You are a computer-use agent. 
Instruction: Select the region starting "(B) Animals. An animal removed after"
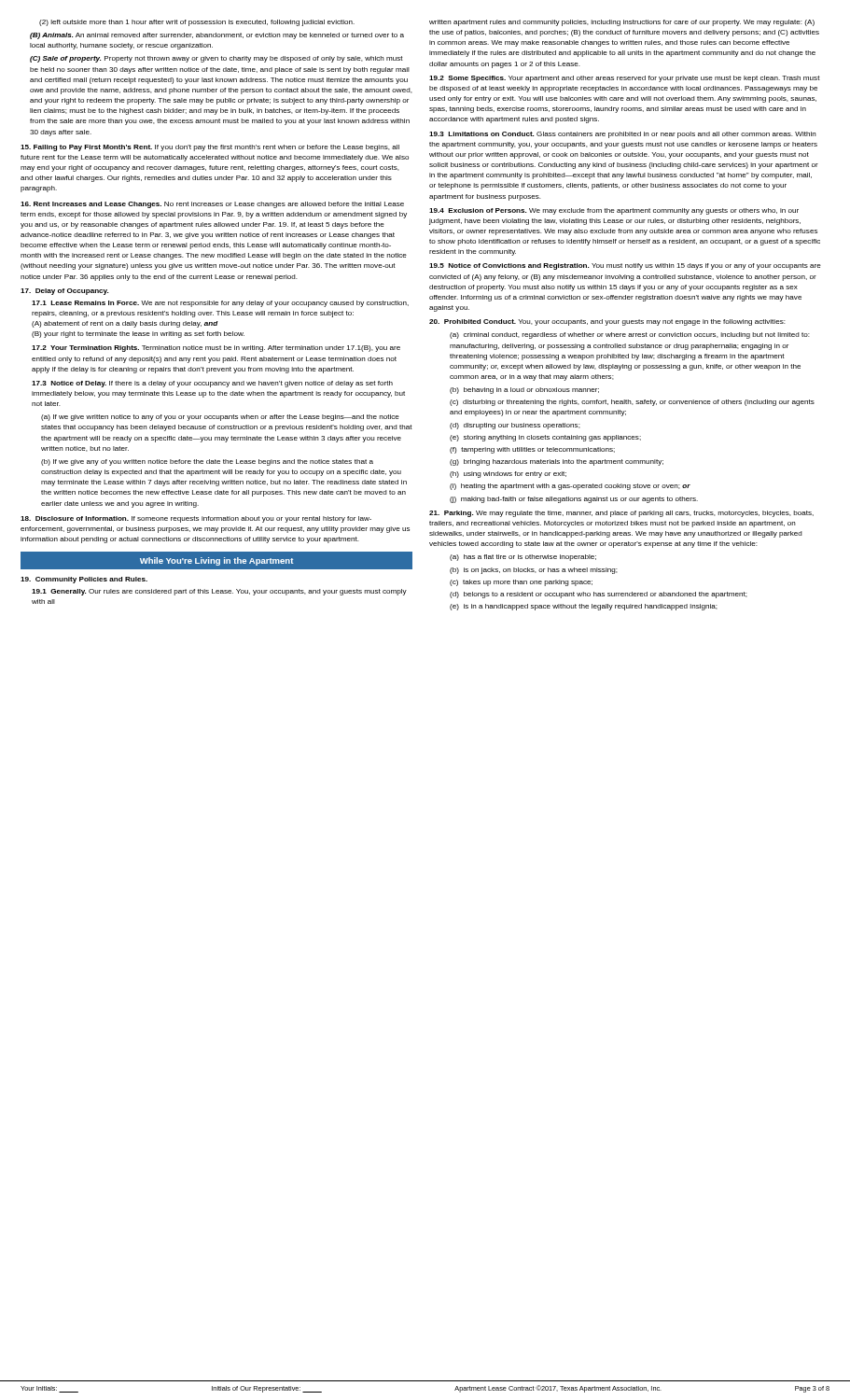(217, 40)
